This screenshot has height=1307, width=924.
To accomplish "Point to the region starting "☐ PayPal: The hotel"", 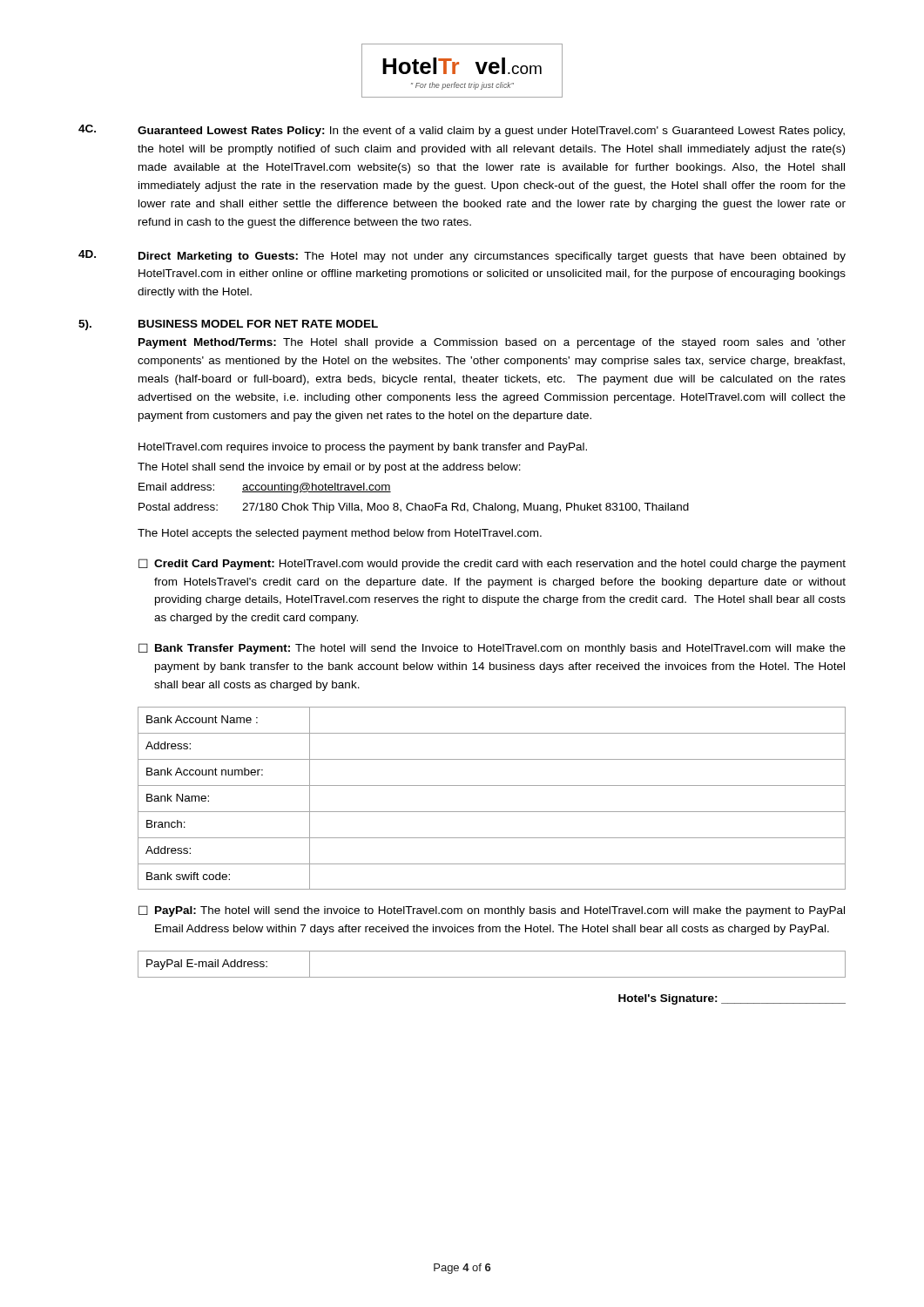I will point(492,920).
